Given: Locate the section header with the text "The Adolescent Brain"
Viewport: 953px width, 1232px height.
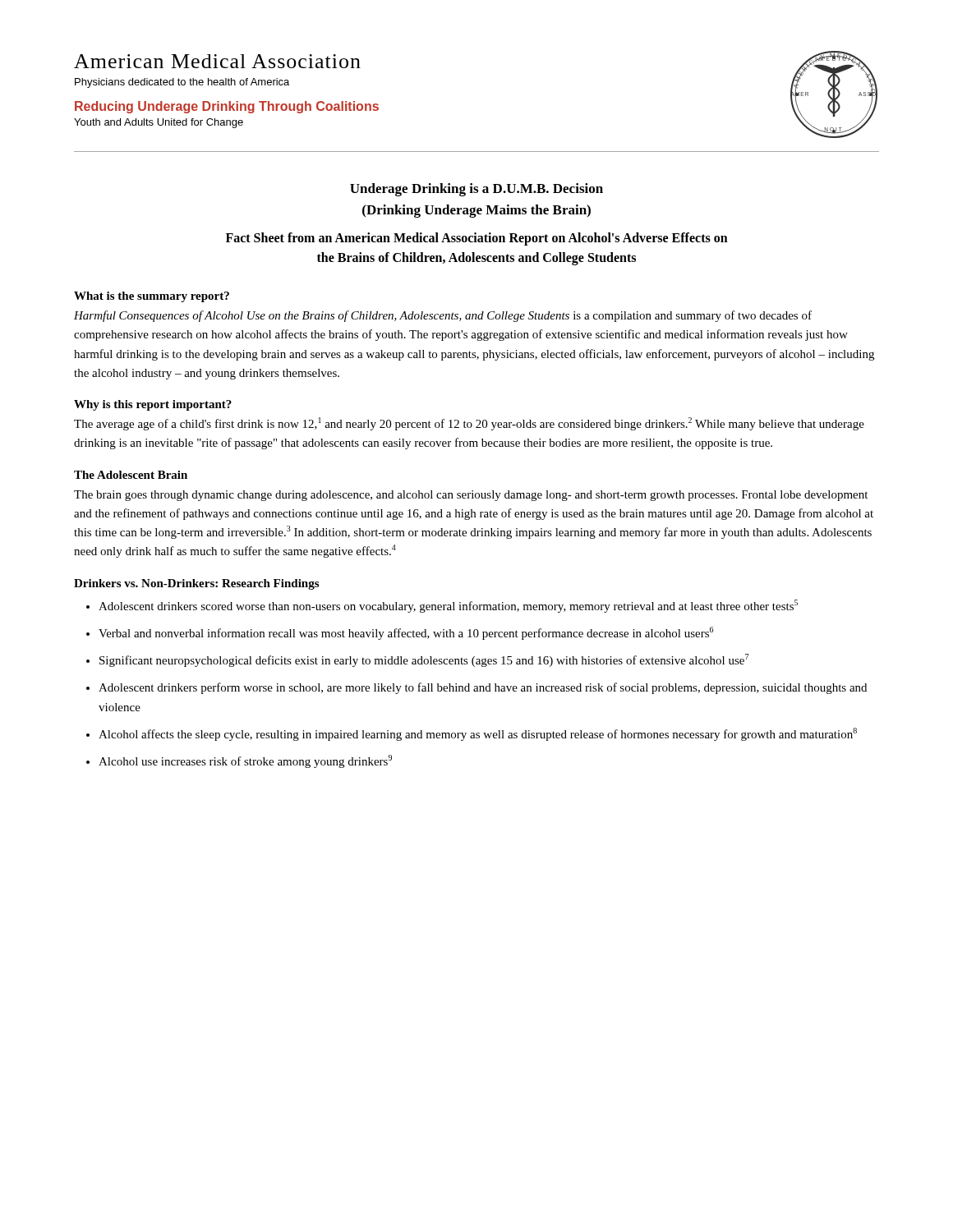Looking at the screenshot, I should (x=131, y=475).
